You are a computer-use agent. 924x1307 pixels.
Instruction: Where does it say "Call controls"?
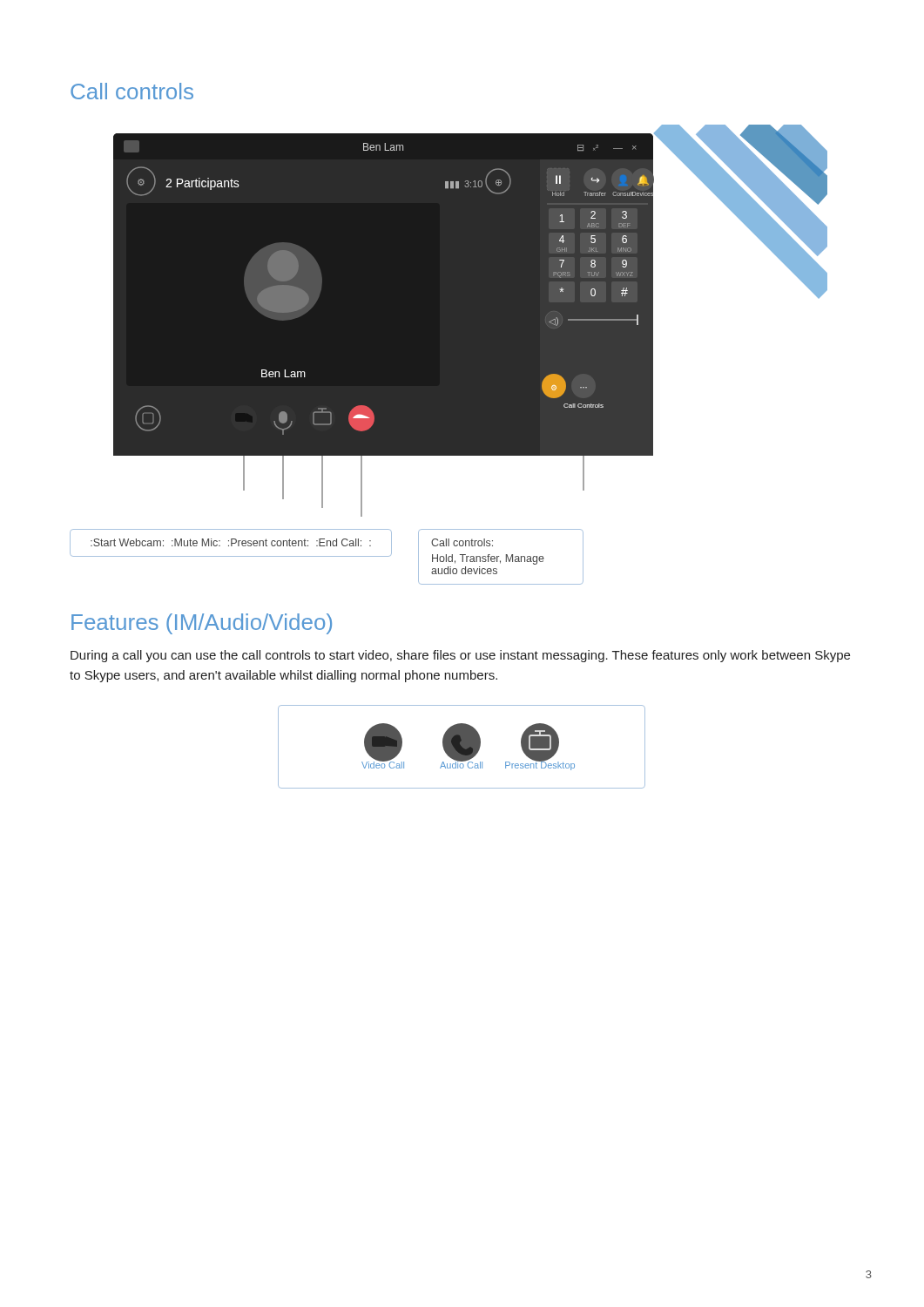tap(132, 91)
